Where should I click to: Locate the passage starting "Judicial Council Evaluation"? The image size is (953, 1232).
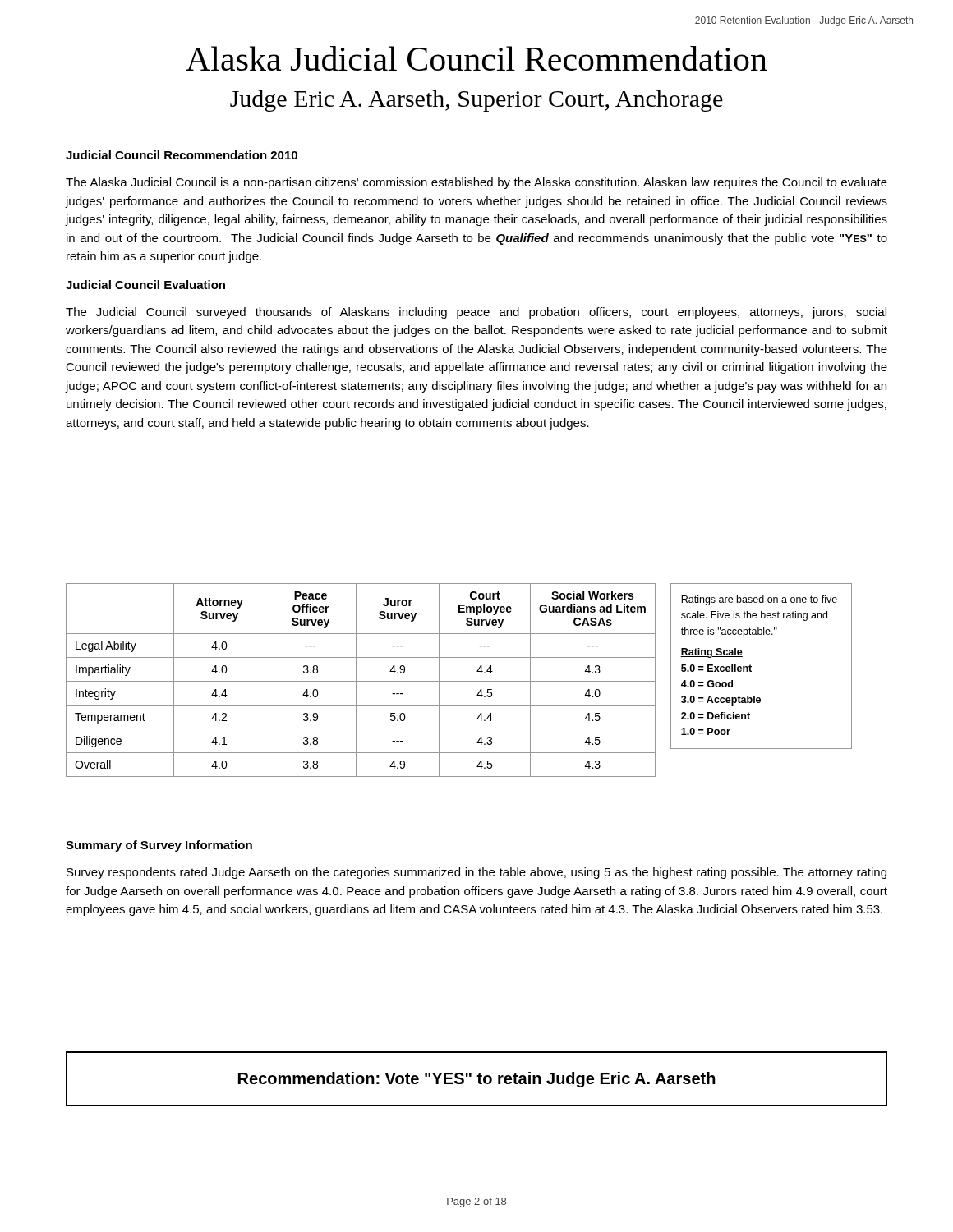coord(146,284)
